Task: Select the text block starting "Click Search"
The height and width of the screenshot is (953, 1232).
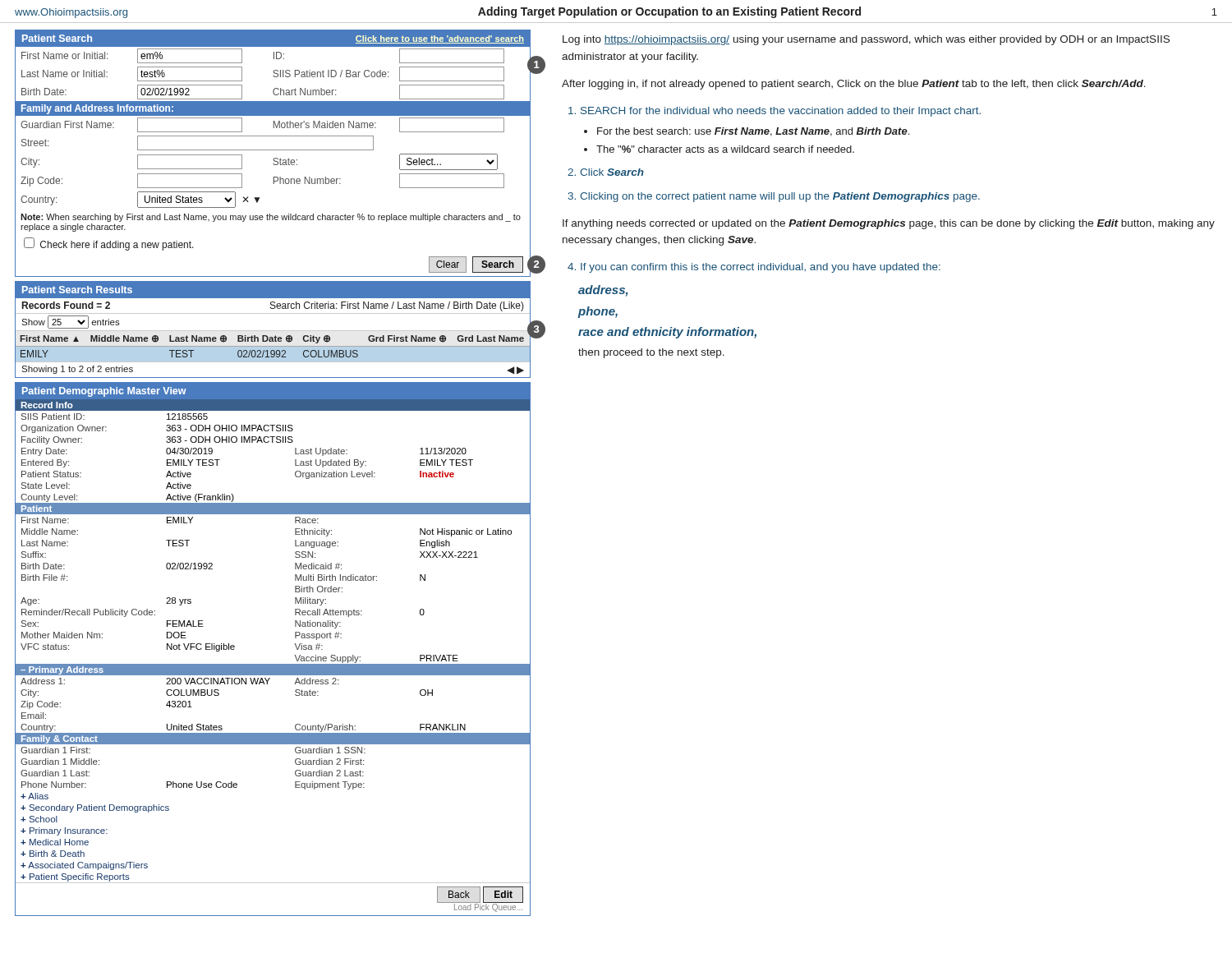Action: [x=612, y=172]
